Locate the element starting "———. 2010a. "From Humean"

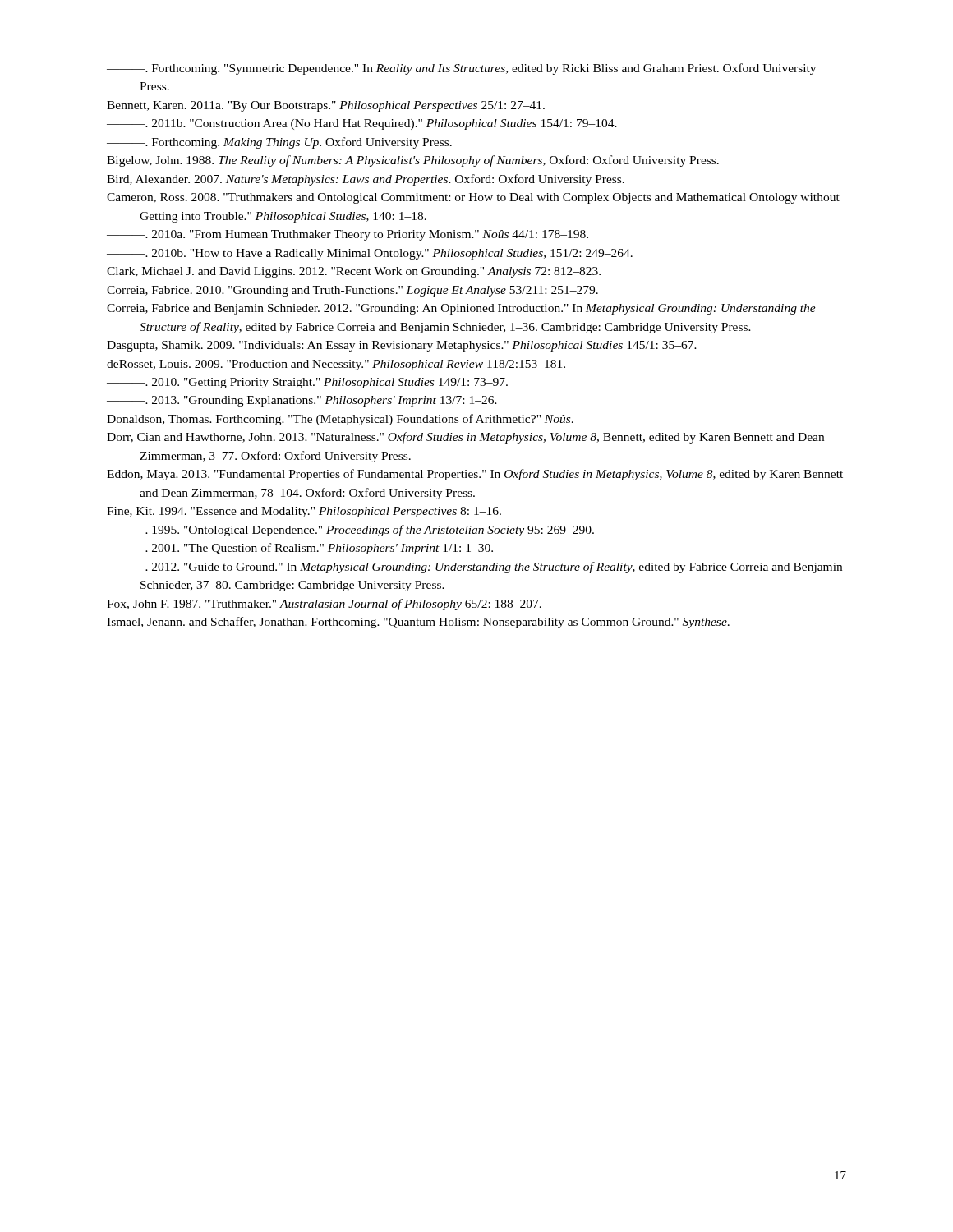(x=348, y=234)
